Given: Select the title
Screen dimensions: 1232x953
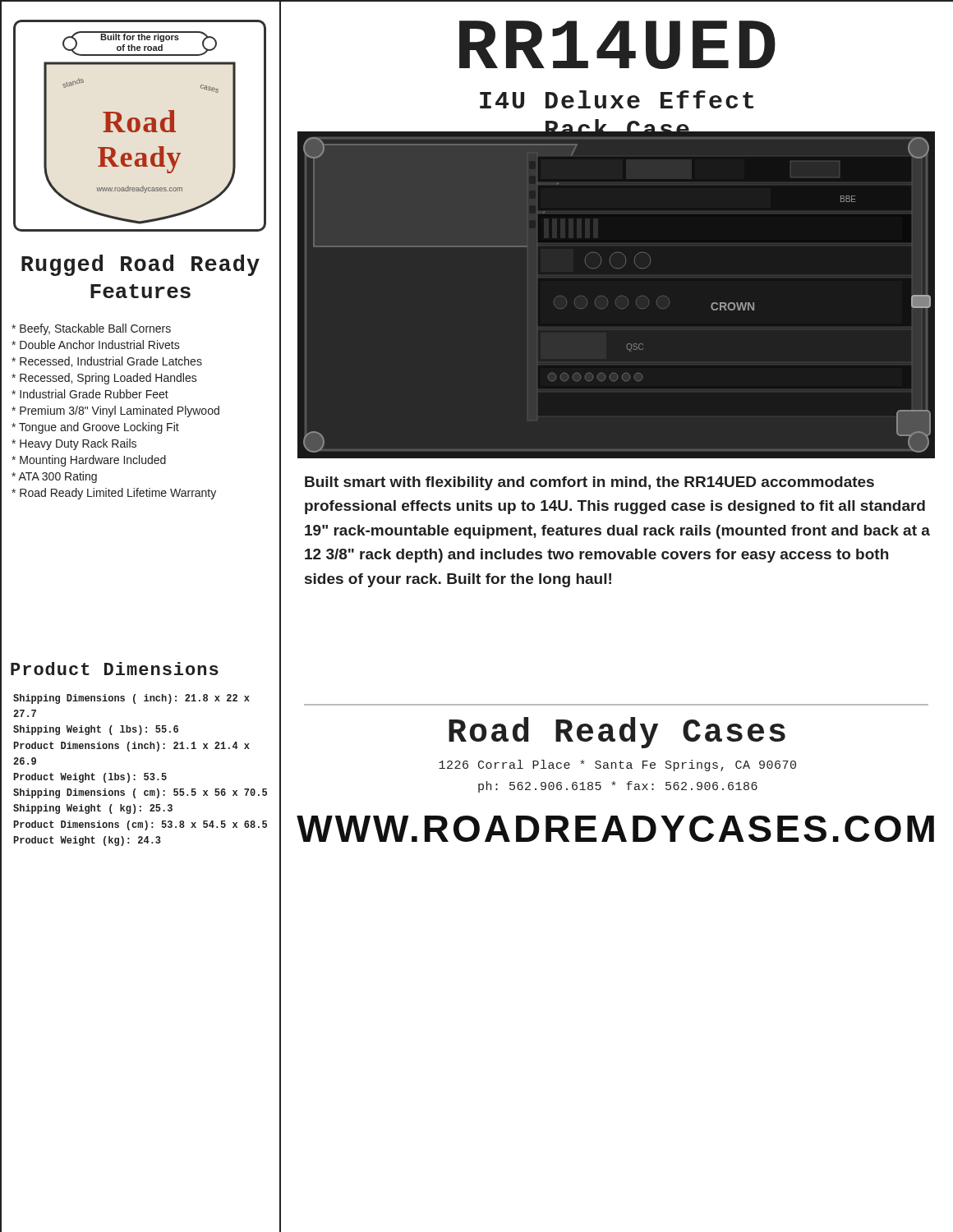Looking at the screenshot, I should click(x=617, y=79).
